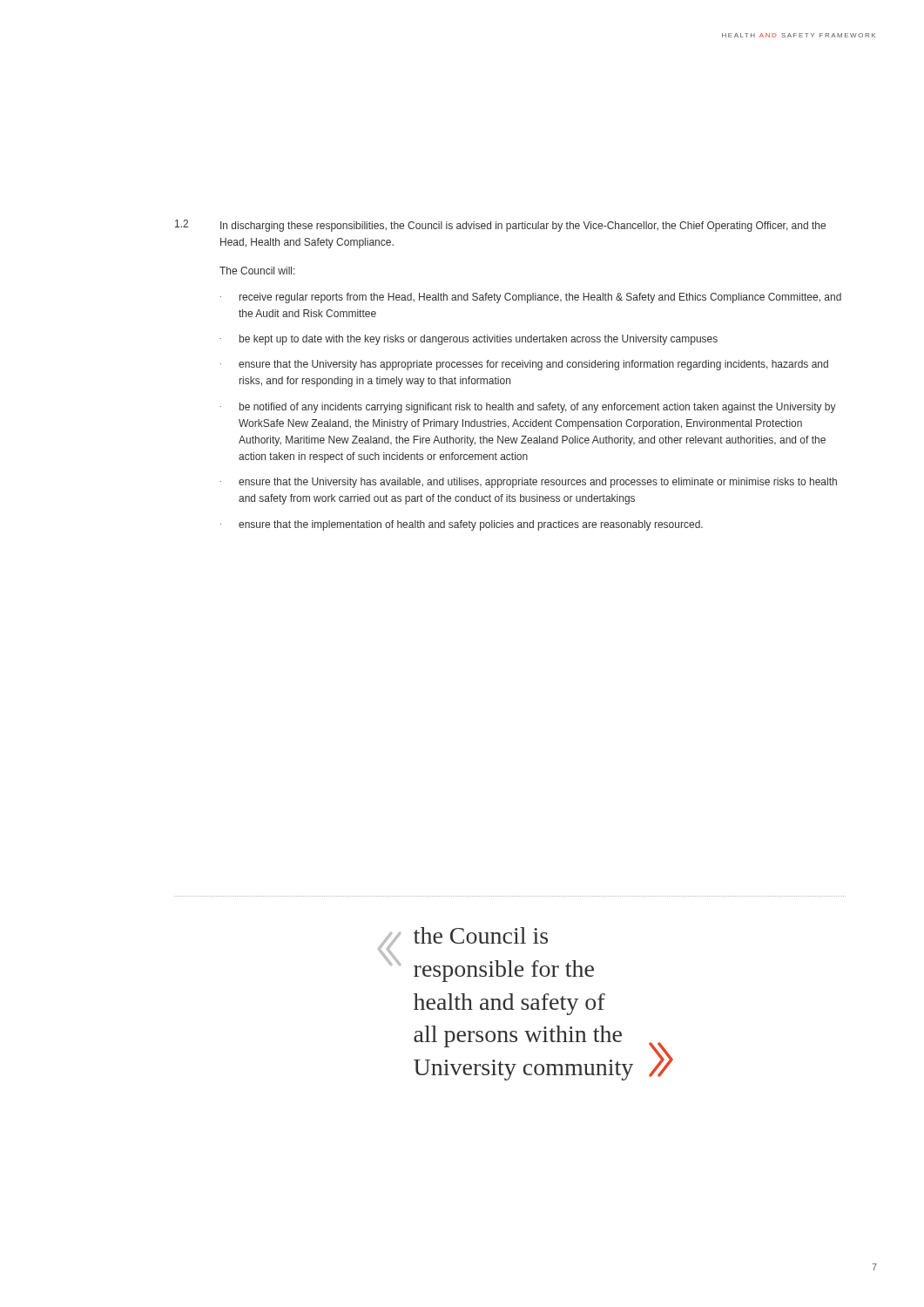
Task: Point to the block starting "· be kept up to date"
Action: point(533,339)
